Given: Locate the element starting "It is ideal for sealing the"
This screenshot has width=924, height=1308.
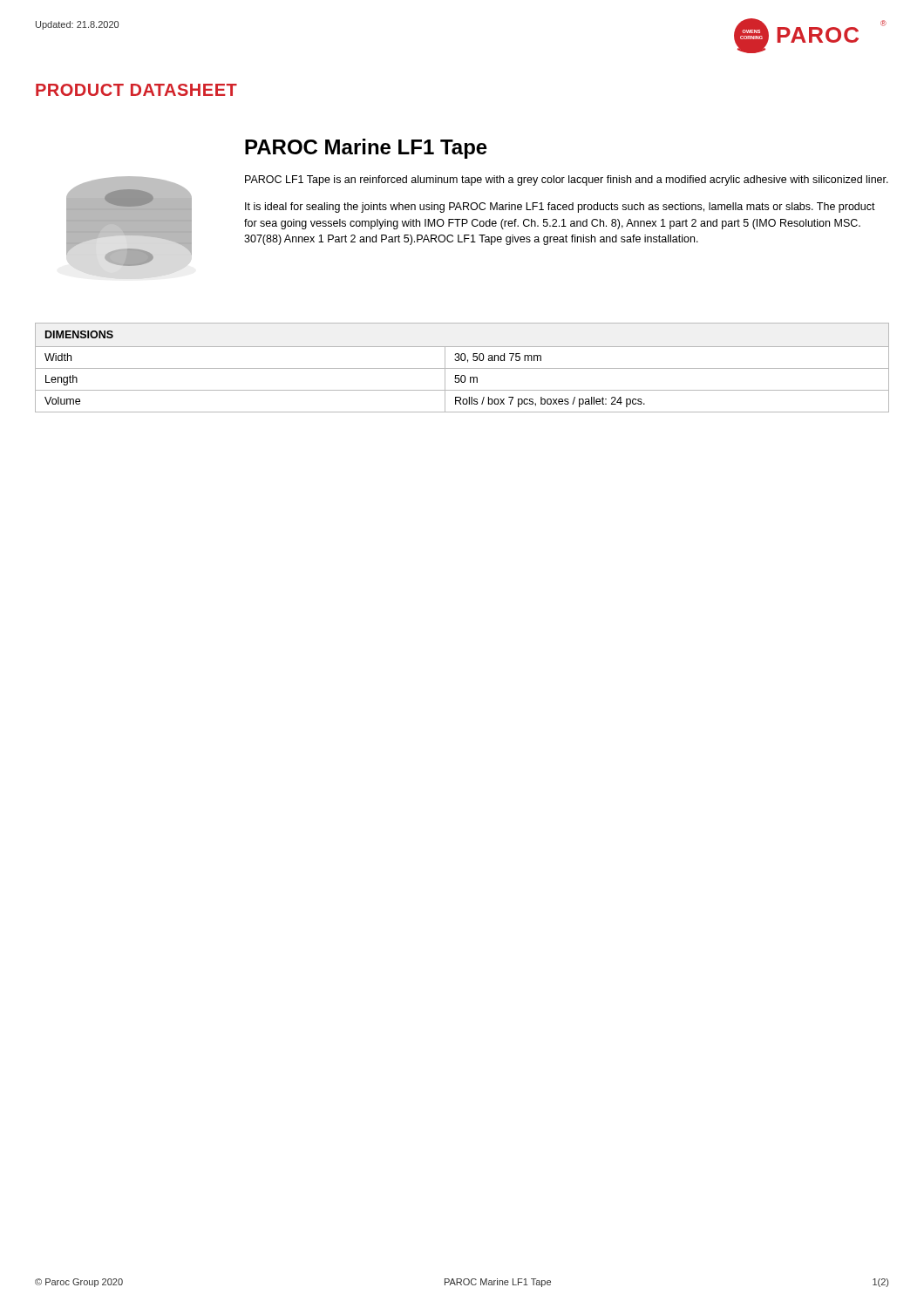Looking at the screenshot, I should [x=559, y=223].
